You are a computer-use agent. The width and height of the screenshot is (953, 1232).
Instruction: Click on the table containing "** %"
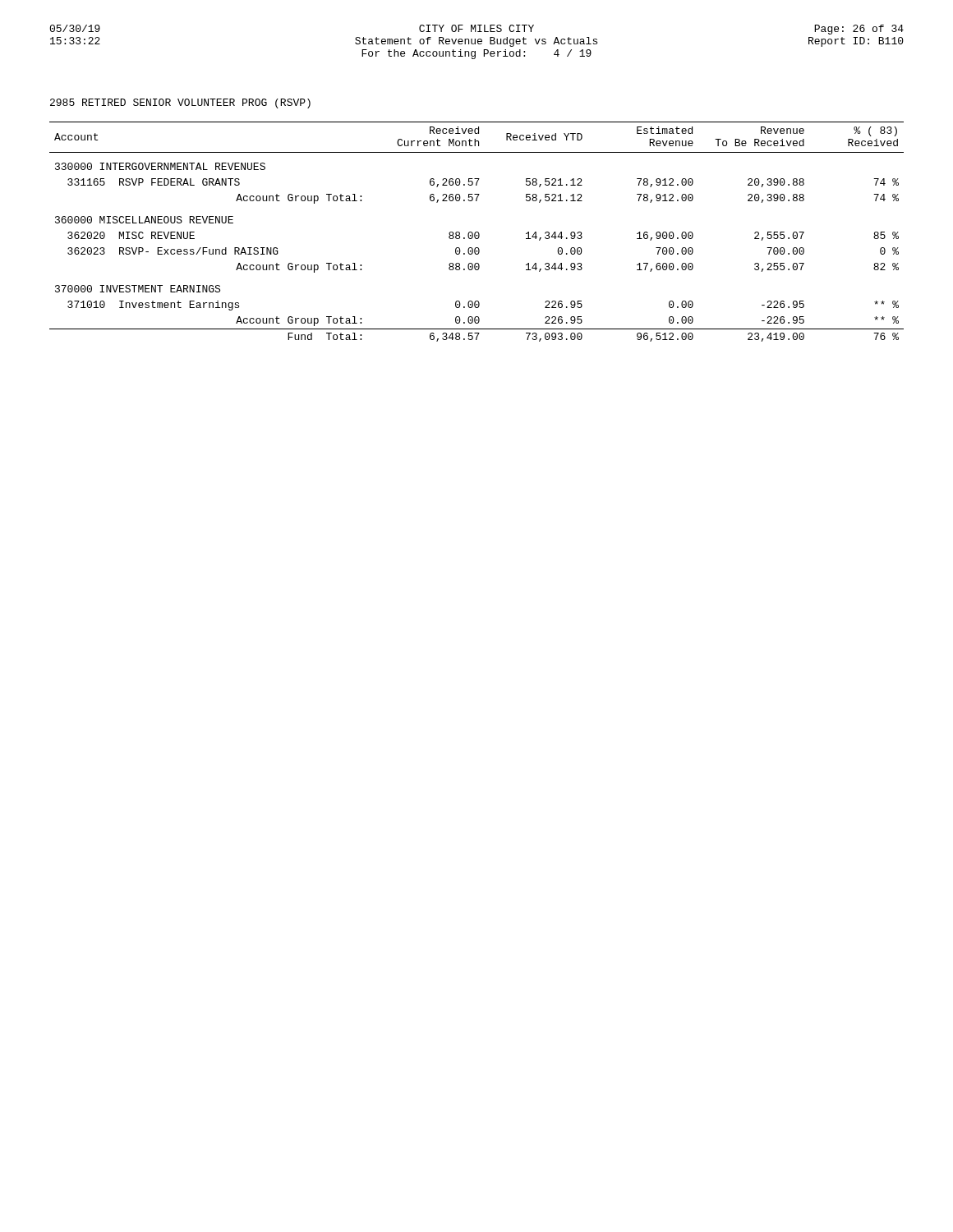[x=476, y=233]
